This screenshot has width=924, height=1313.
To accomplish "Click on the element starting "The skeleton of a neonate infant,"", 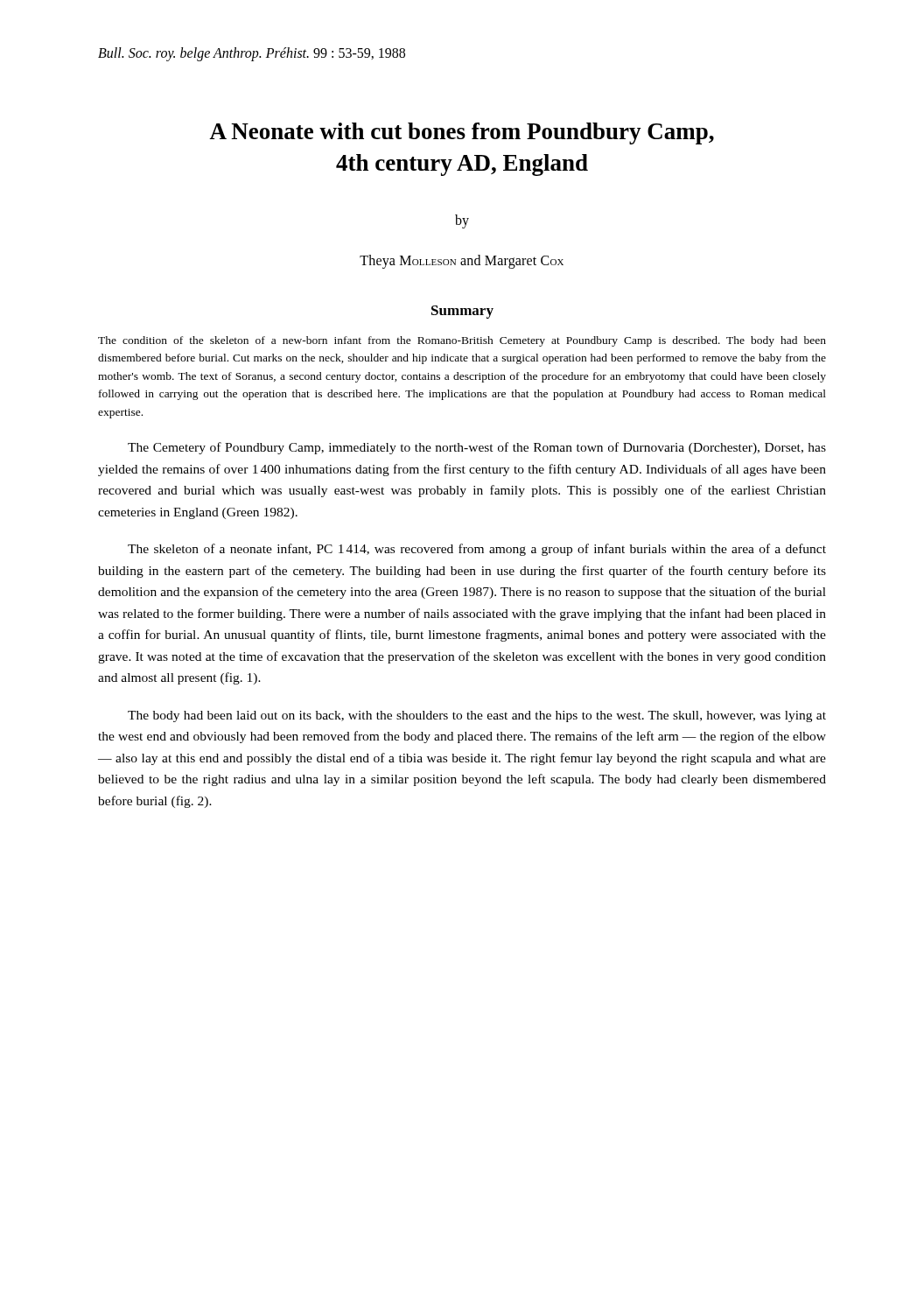I will coord(462,613).
